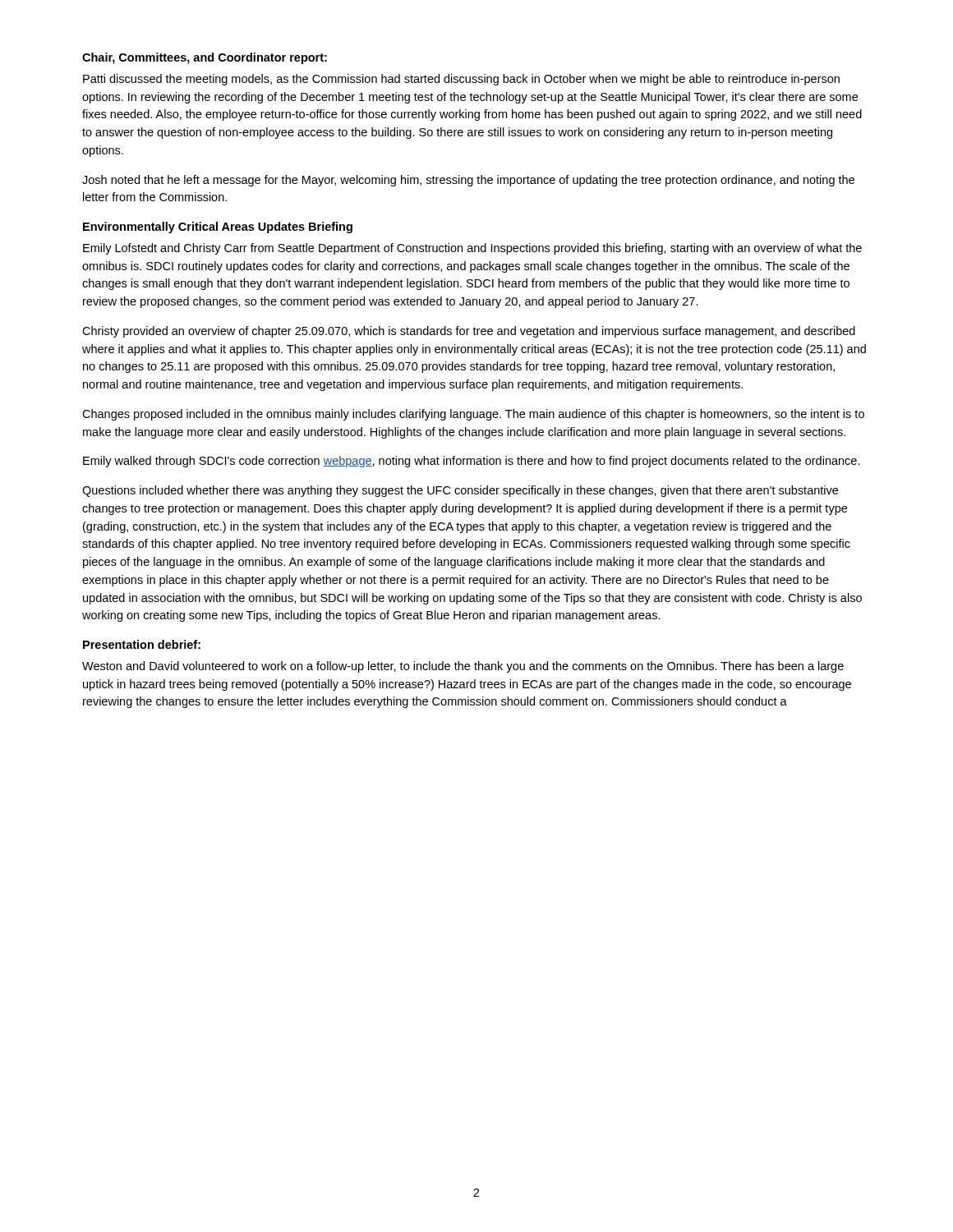Locate the text "Presentation debrief:"

[142, 645]
